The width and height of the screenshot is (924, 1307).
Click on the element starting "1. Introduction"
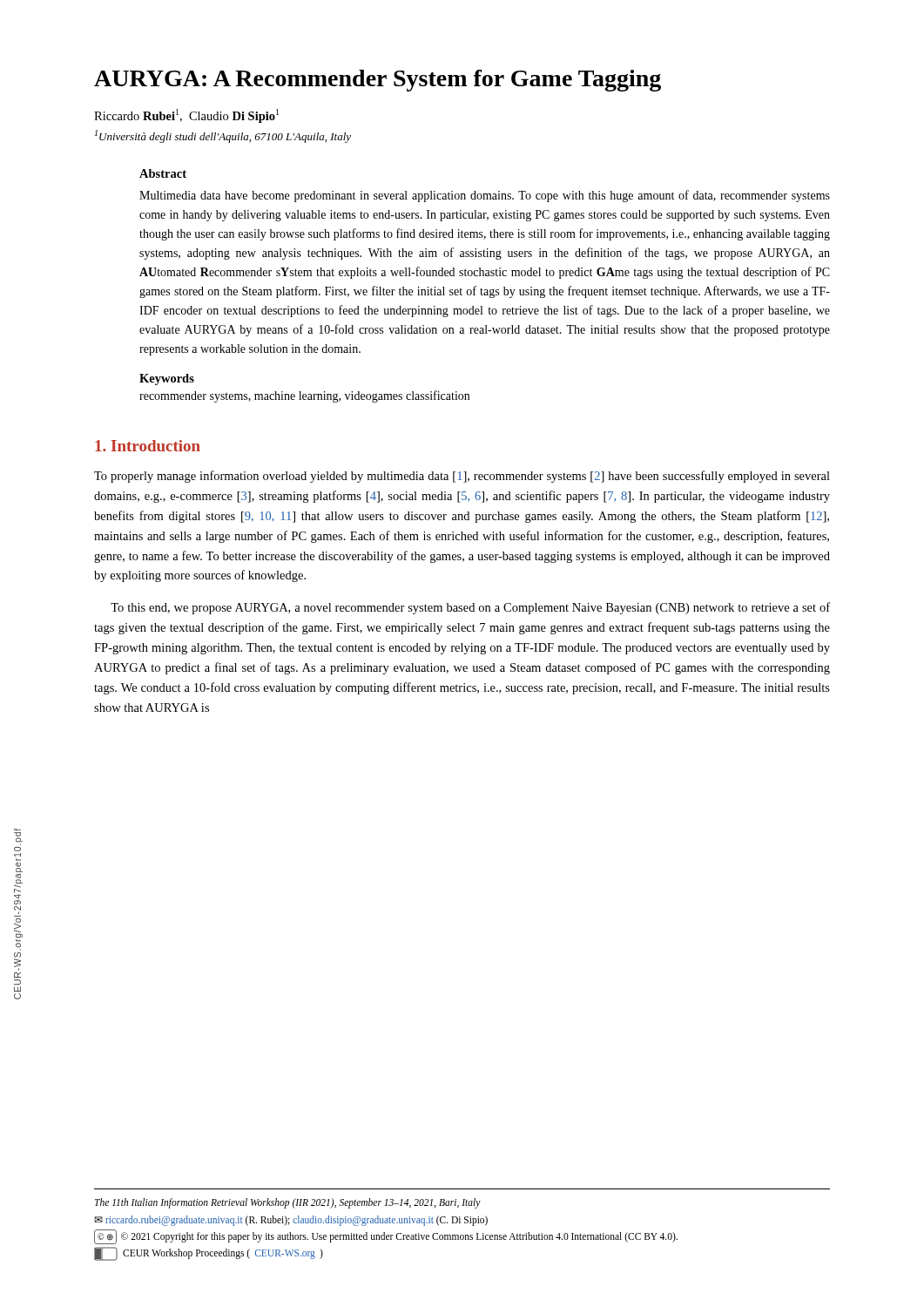(147, 446)
